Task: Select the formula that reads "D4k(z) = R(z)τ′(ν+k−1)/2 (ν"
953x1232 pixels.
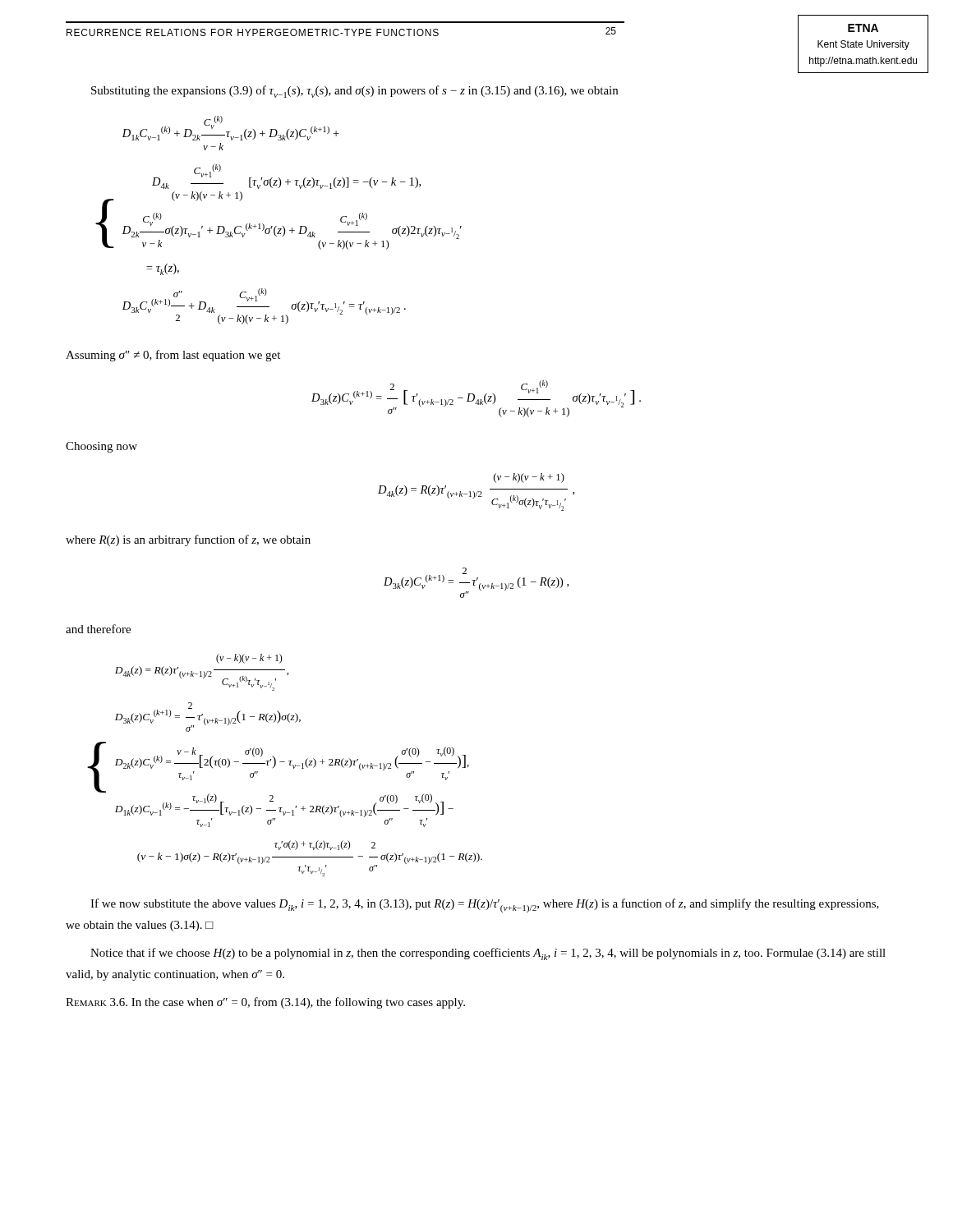Action: [x=476, y=491]
